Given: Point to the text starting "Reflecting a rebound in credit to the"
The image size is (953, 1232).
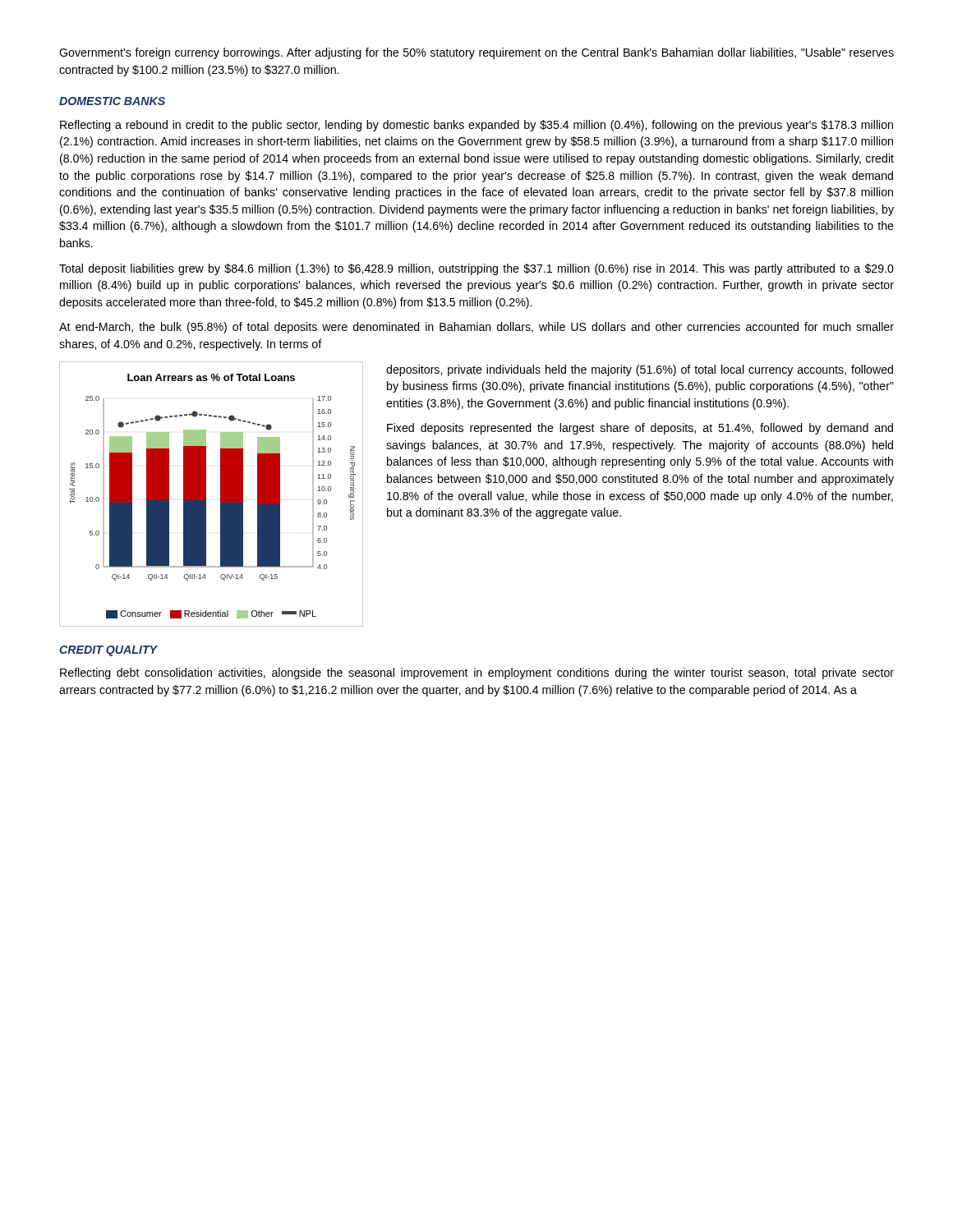Looking at the screenshot, I should click(476, 184).
